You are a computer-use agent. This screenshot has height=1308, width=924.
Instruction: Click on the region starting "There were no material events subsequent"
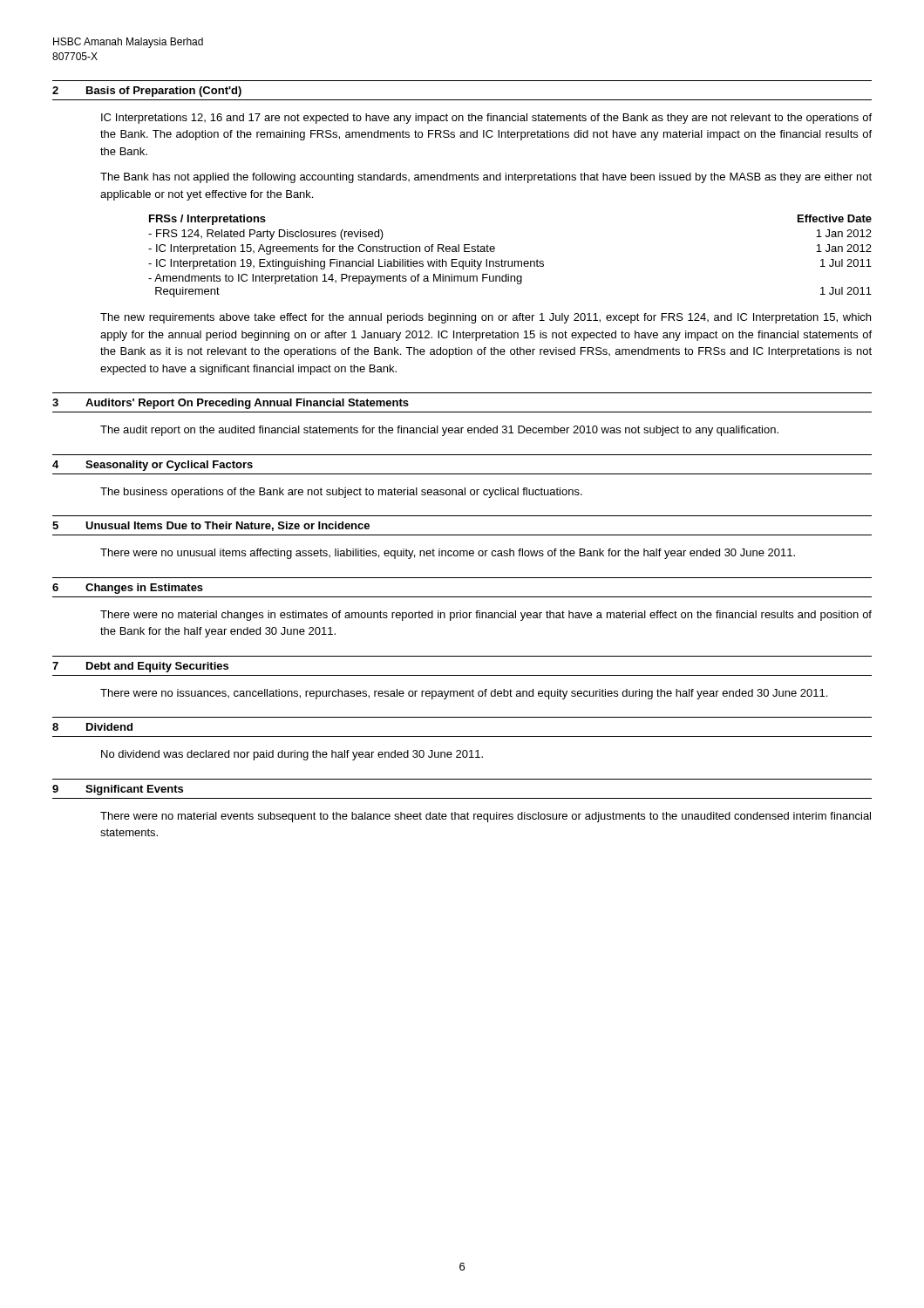click(x=486, y=824)
